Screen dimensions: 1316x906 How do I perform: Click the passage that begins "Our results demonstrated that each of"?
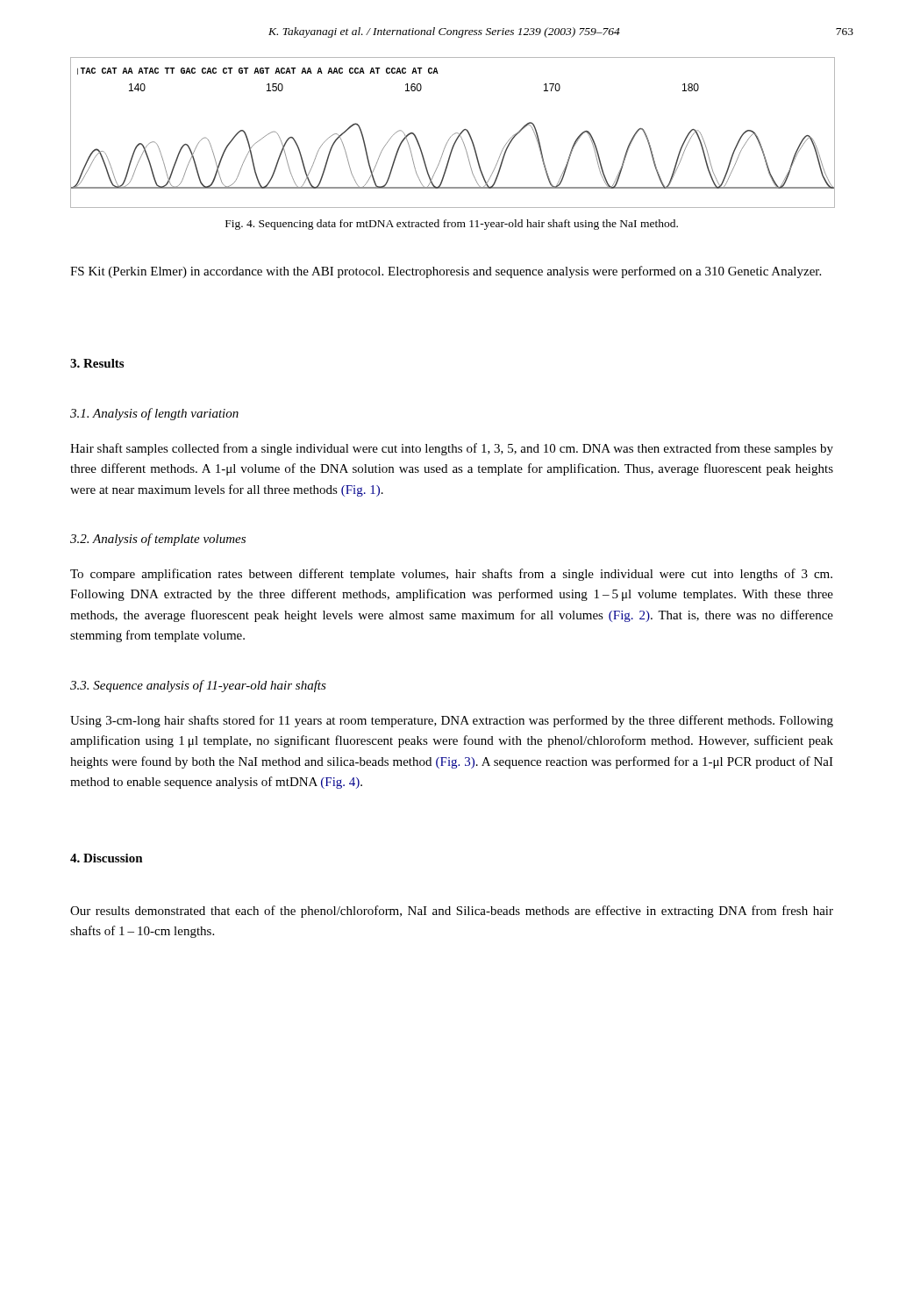pyautogui.click(x=452, y=921)
